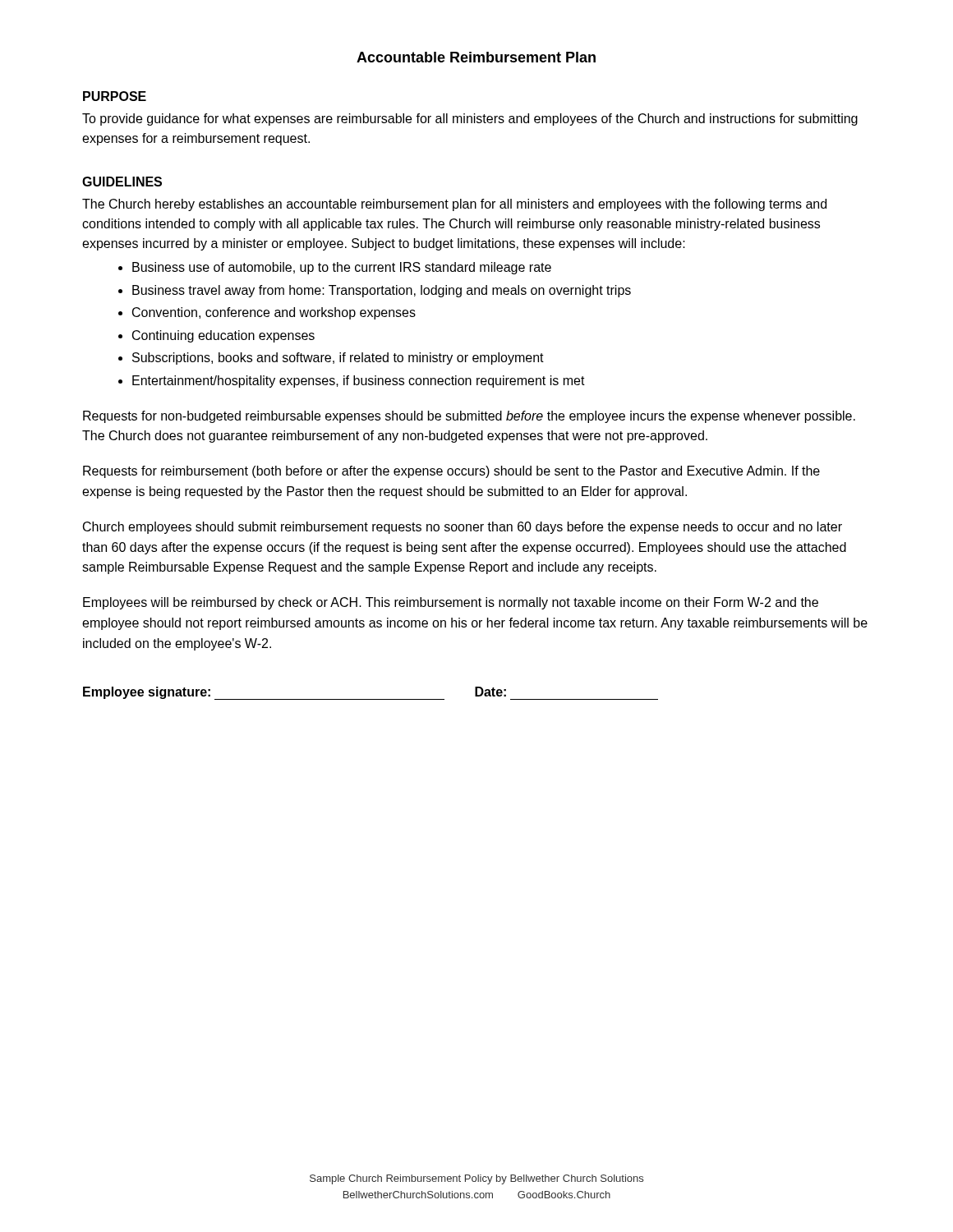Locate the text block that reads "Requests for reimbursement"
The height and width of the screenshot is (1232, 953).
click(451, 481)
